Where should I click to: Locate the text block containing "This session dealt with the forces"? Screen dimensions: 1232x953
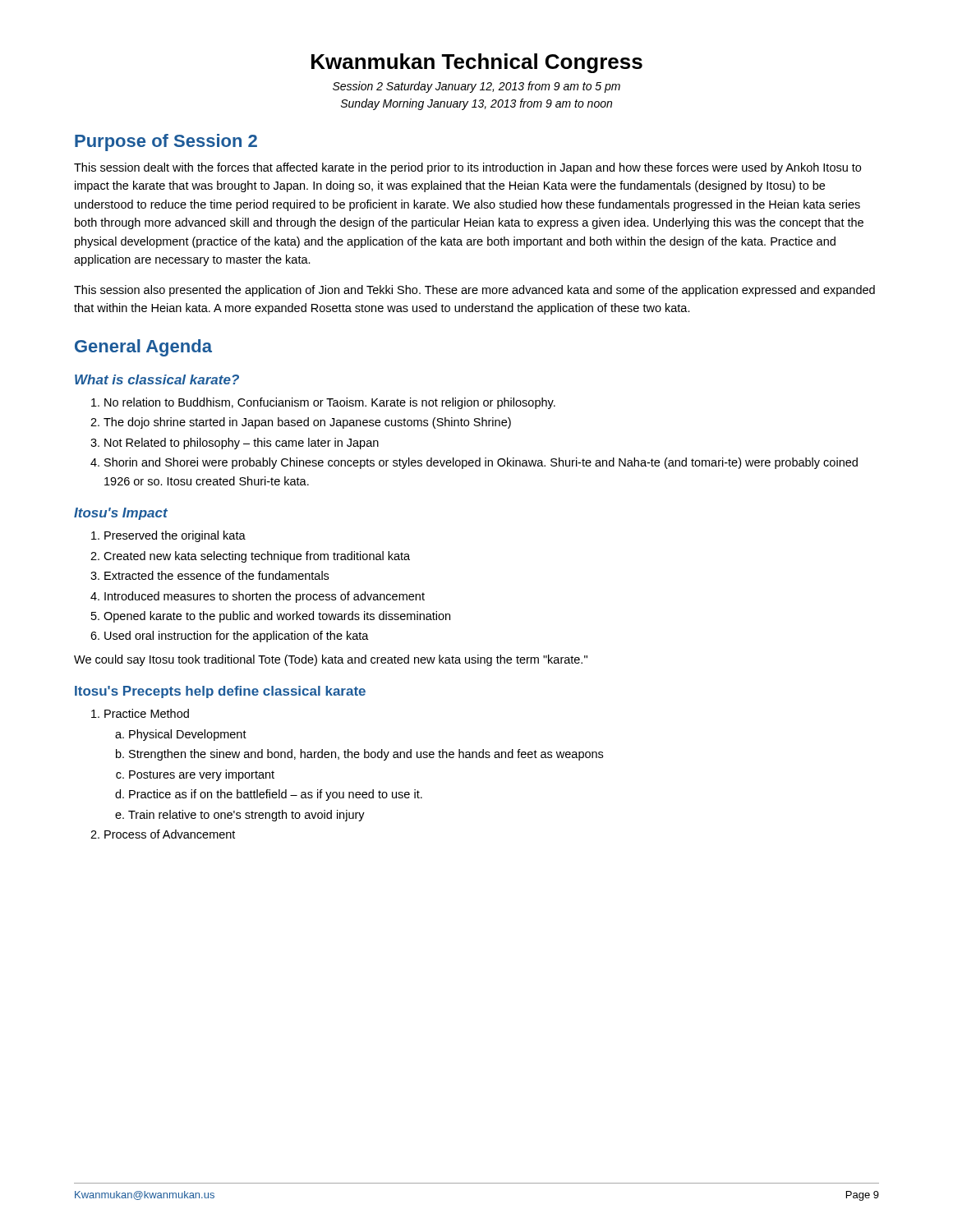476,214
